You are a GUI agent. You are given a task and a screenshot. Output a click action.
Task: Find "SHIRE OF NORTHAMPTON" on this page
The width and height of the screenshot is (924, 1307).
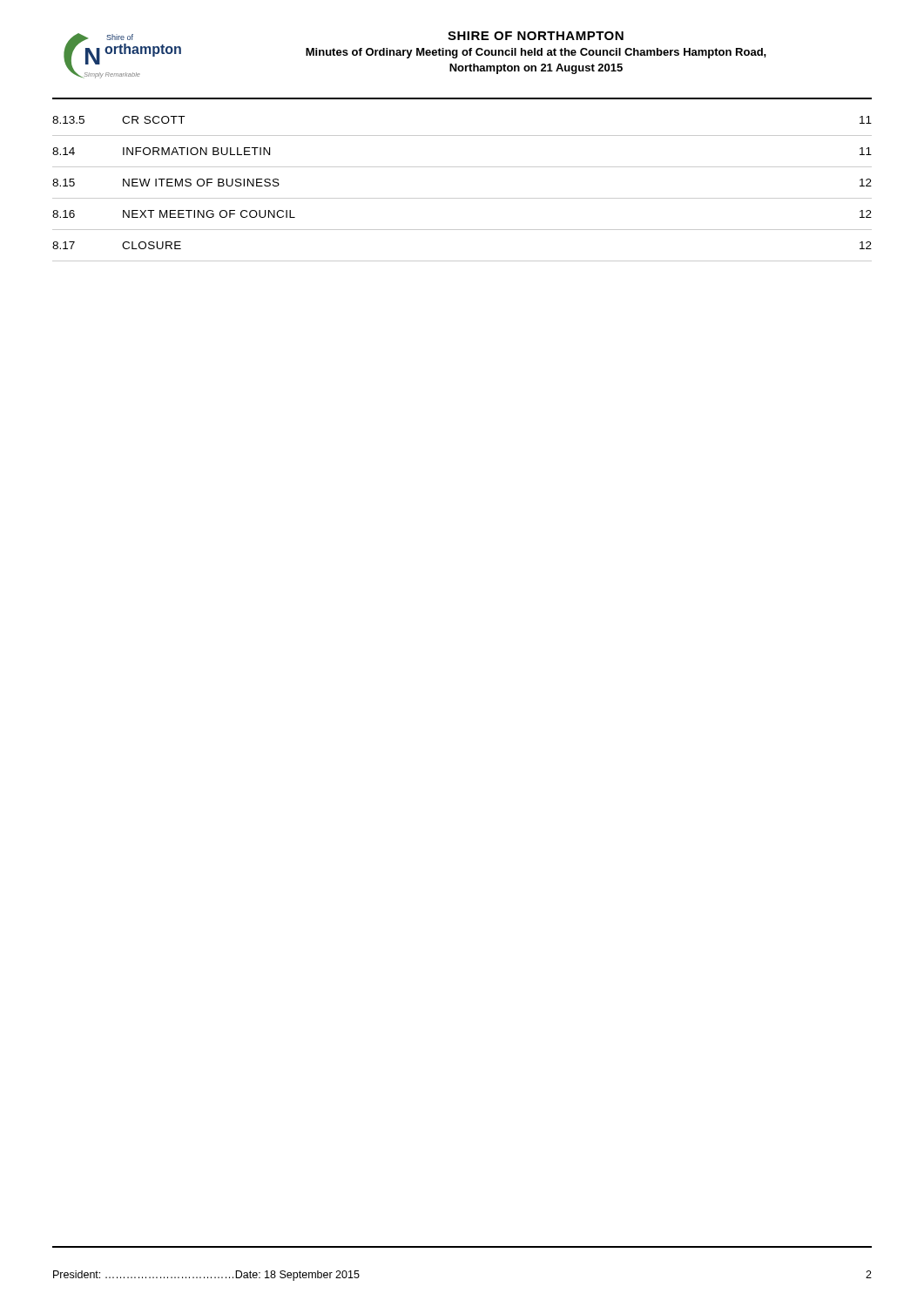(x=536, y=35)
